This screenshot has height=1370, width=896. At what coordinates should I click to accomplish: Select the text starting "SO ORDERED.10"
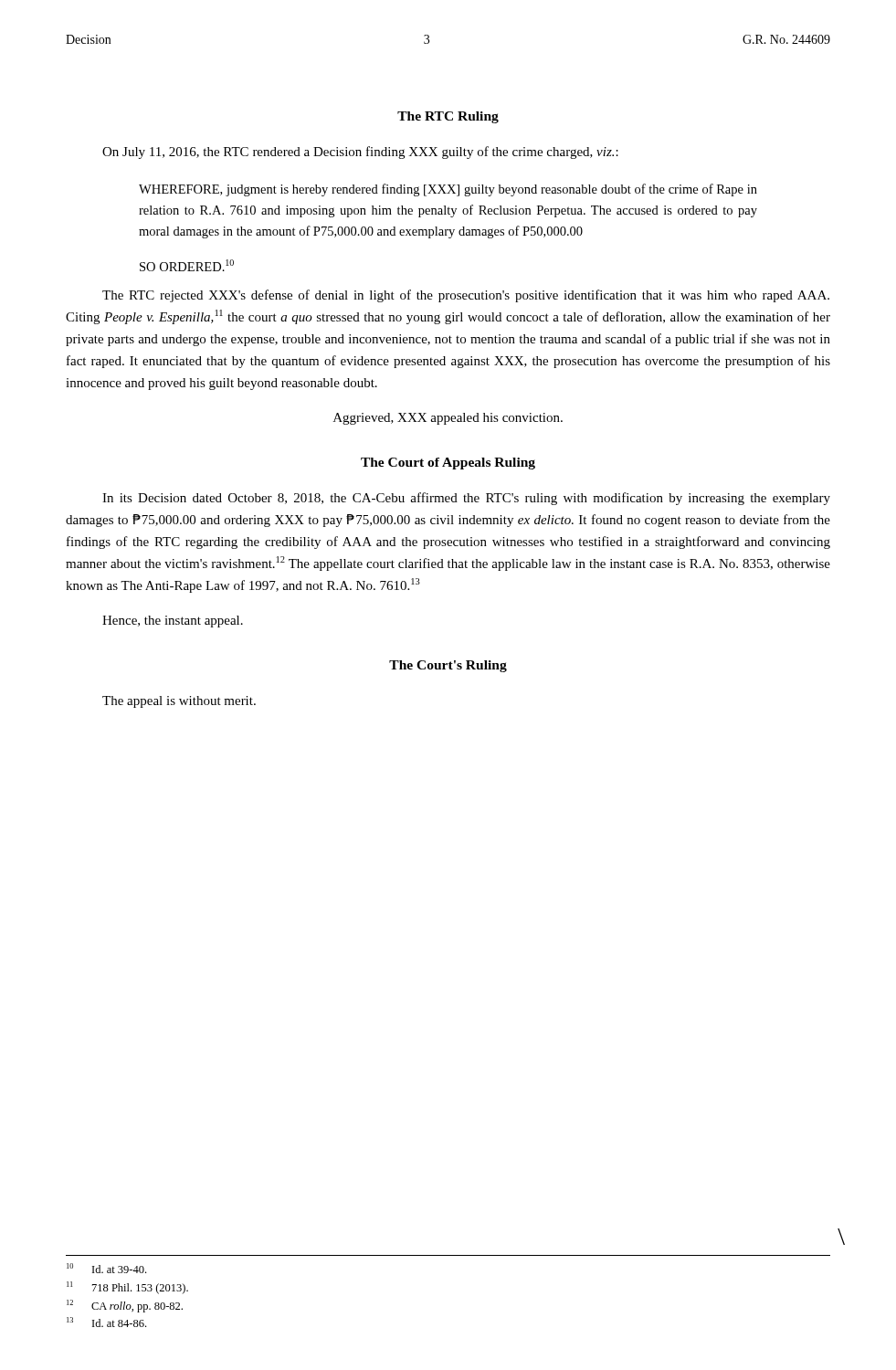(x=187, y=266)
